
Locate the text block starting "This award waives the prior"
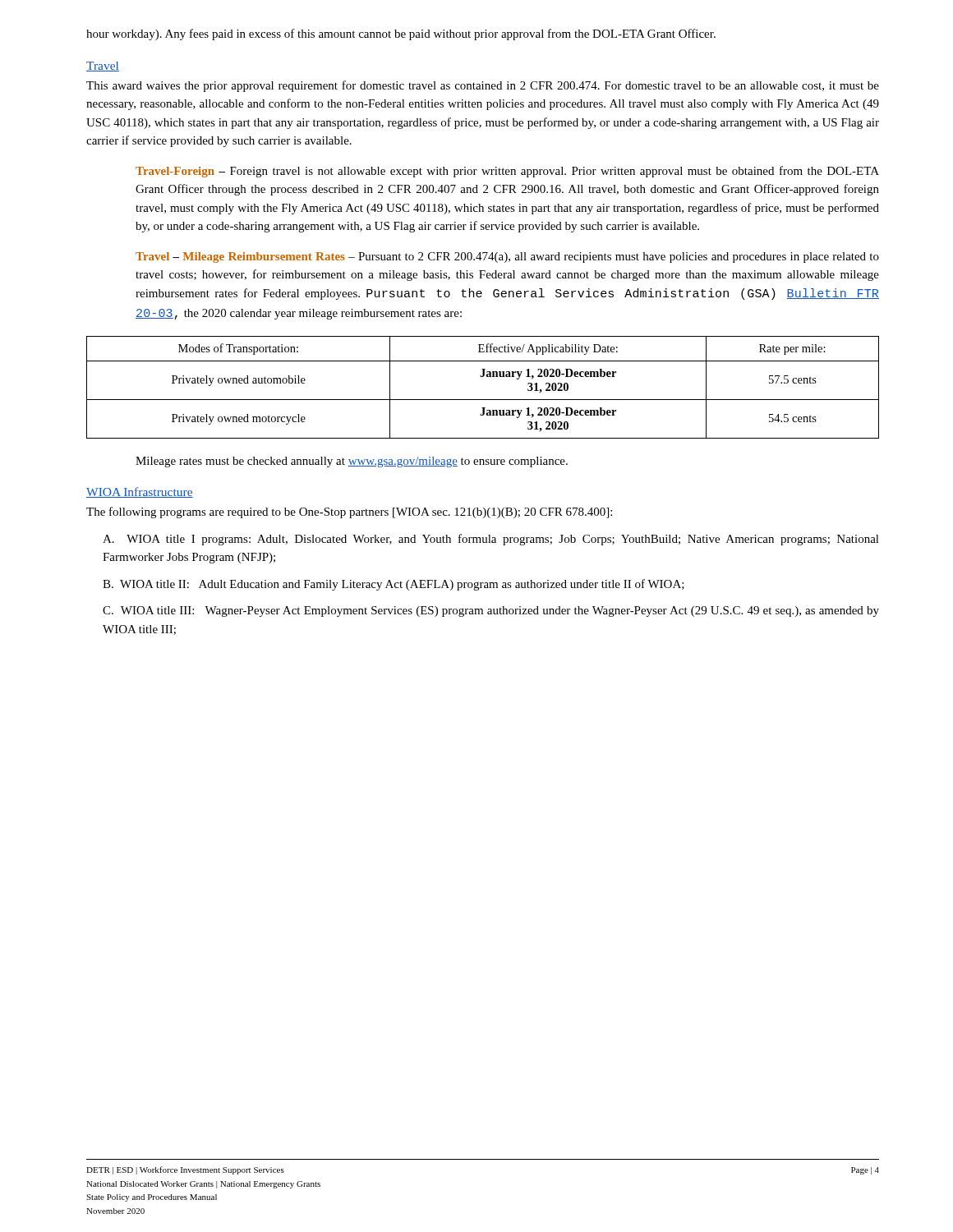tap(483, 113)
